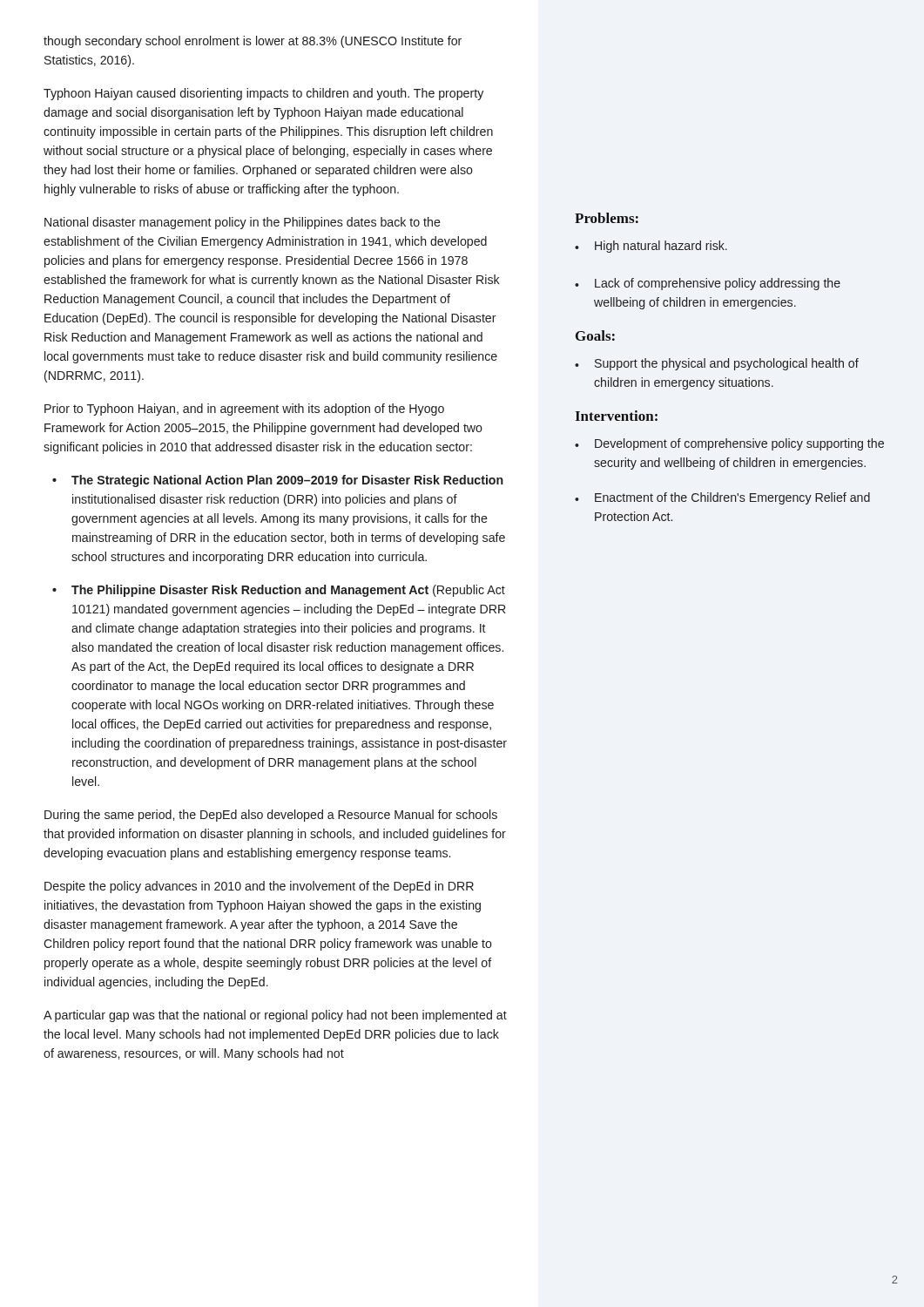Screen dimensions: 1307x924
Task: Point to the region starting "• Enactment of the"
Action: click(734, 507)
